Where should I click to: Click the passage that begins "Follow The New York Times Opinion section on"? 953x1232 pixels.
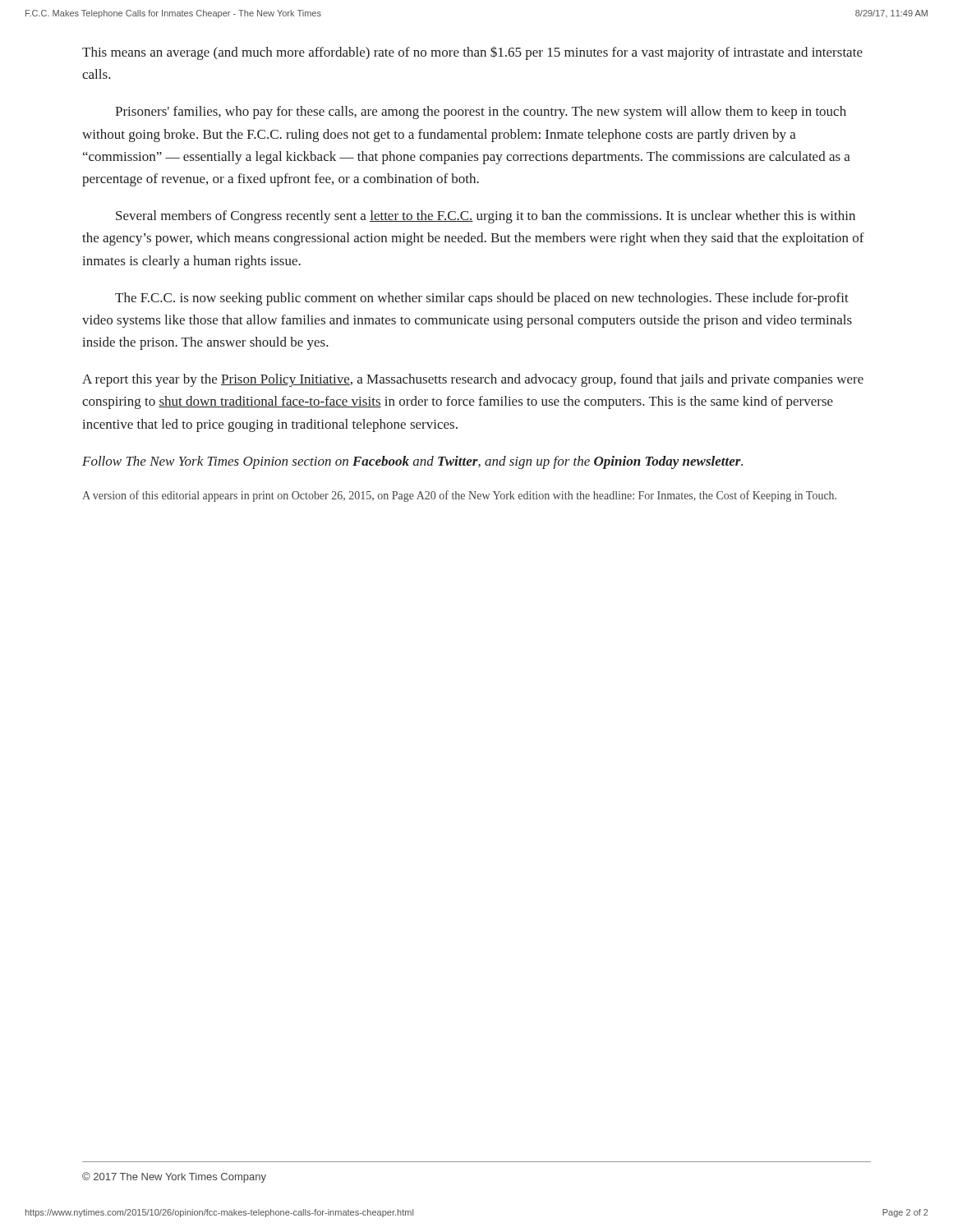[x=476, y=461]
